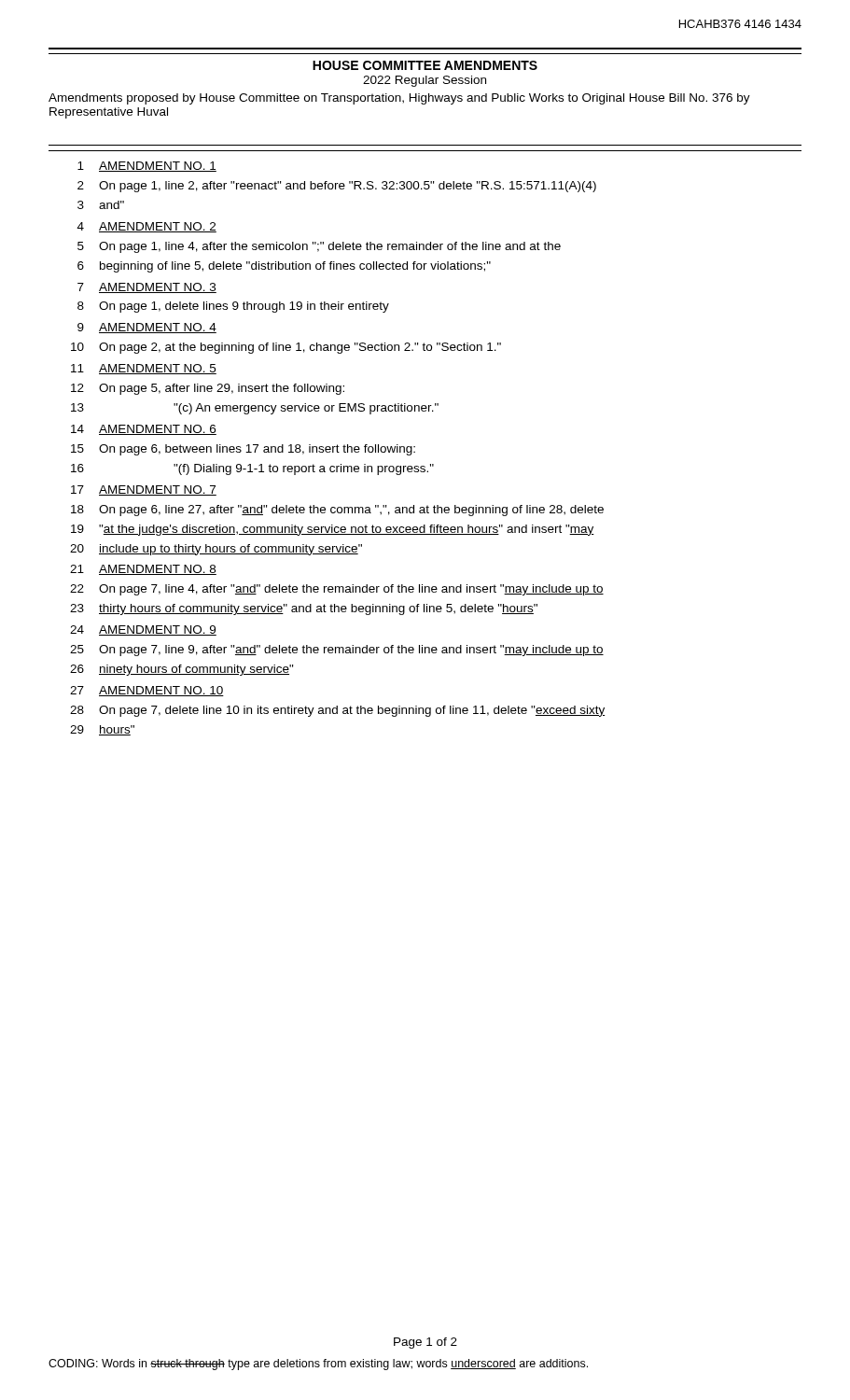Point to the element starting "22 On page 7,"
Screen dimensions: 1400x850
(425, 590)
